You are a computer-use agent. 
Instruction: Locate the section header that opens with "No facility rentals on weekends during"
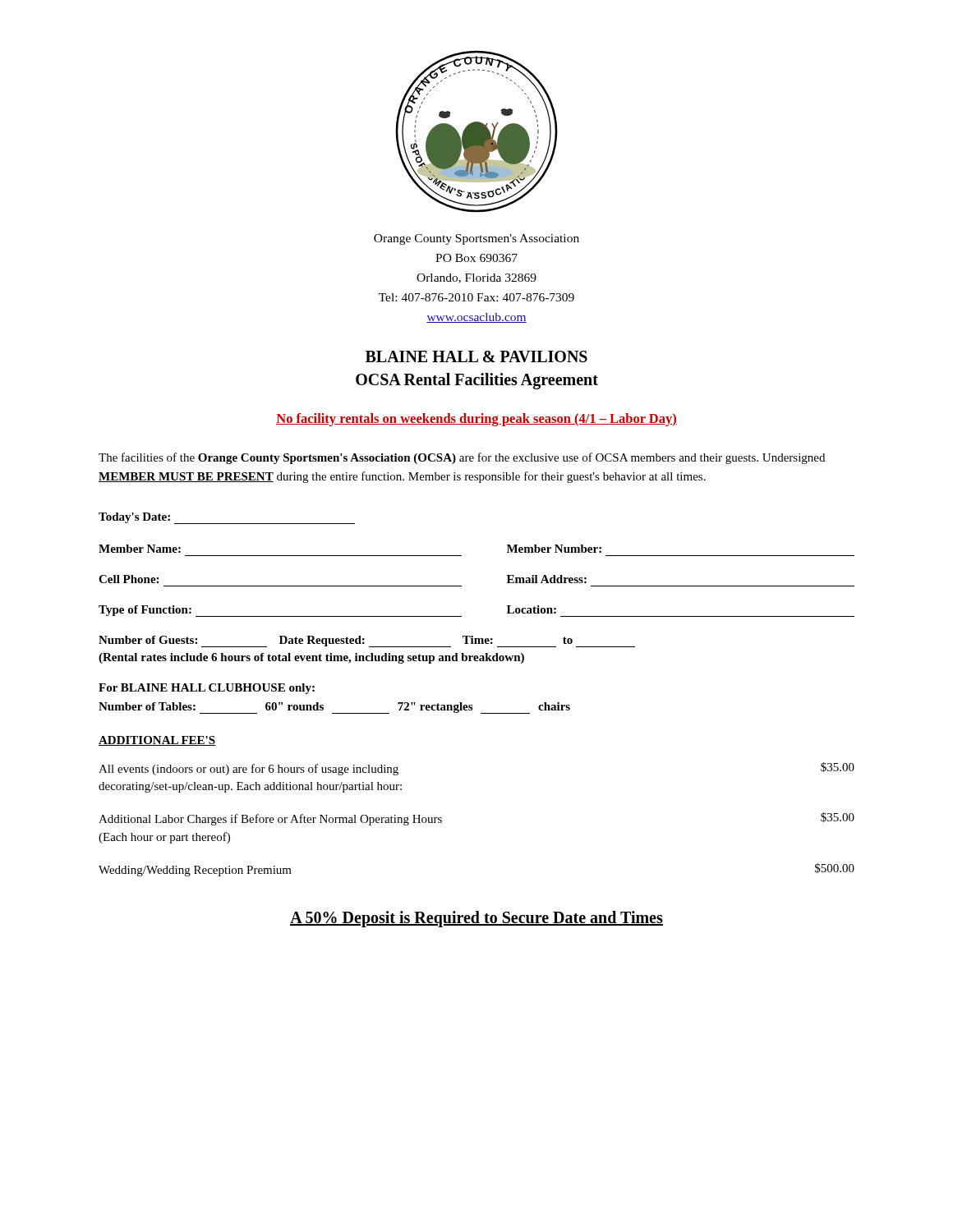tap(476, 419)
